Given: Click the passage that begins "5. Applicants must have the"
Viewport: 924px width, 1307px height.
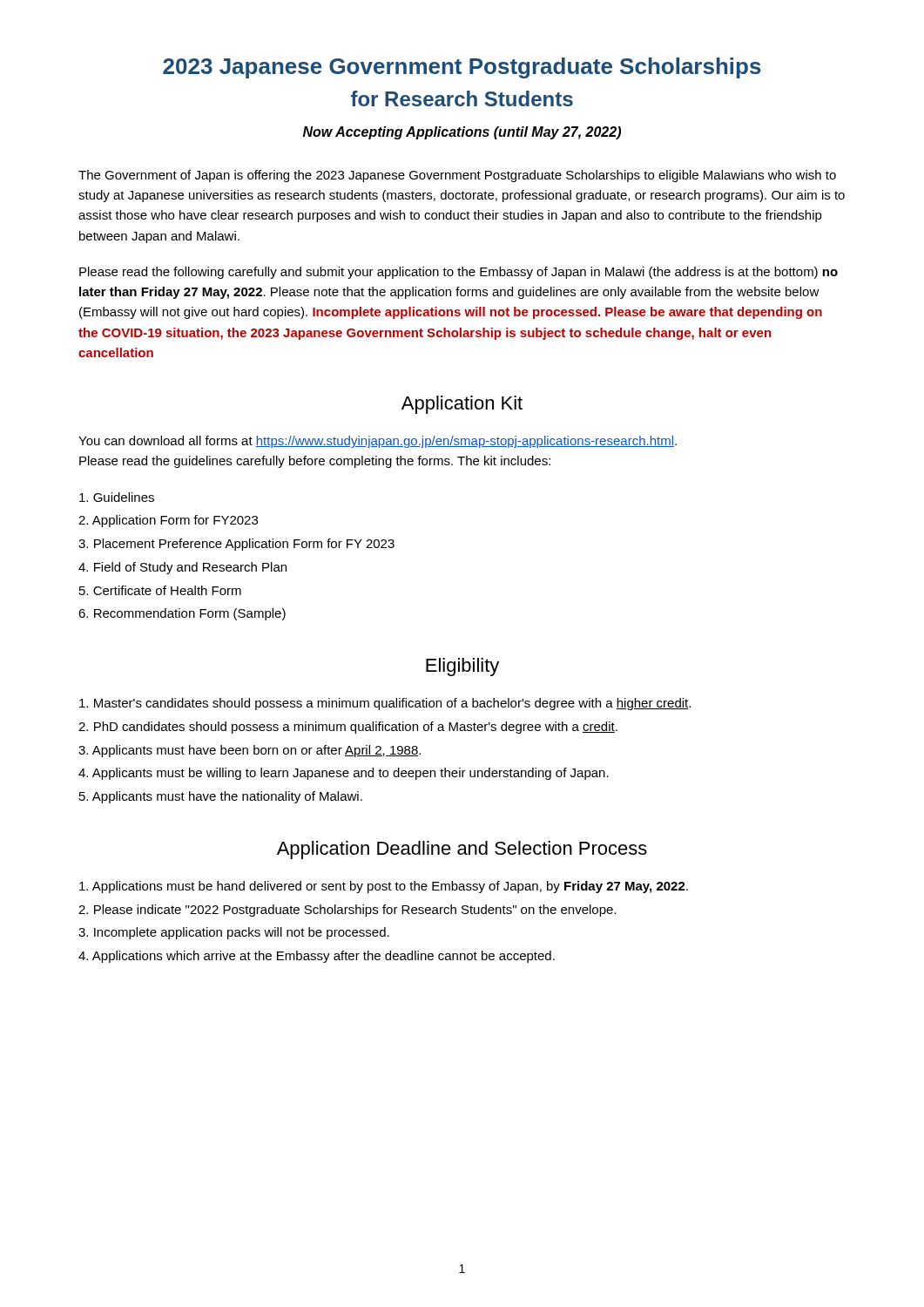Looking at the screenshot, I should tap(221, 796).
